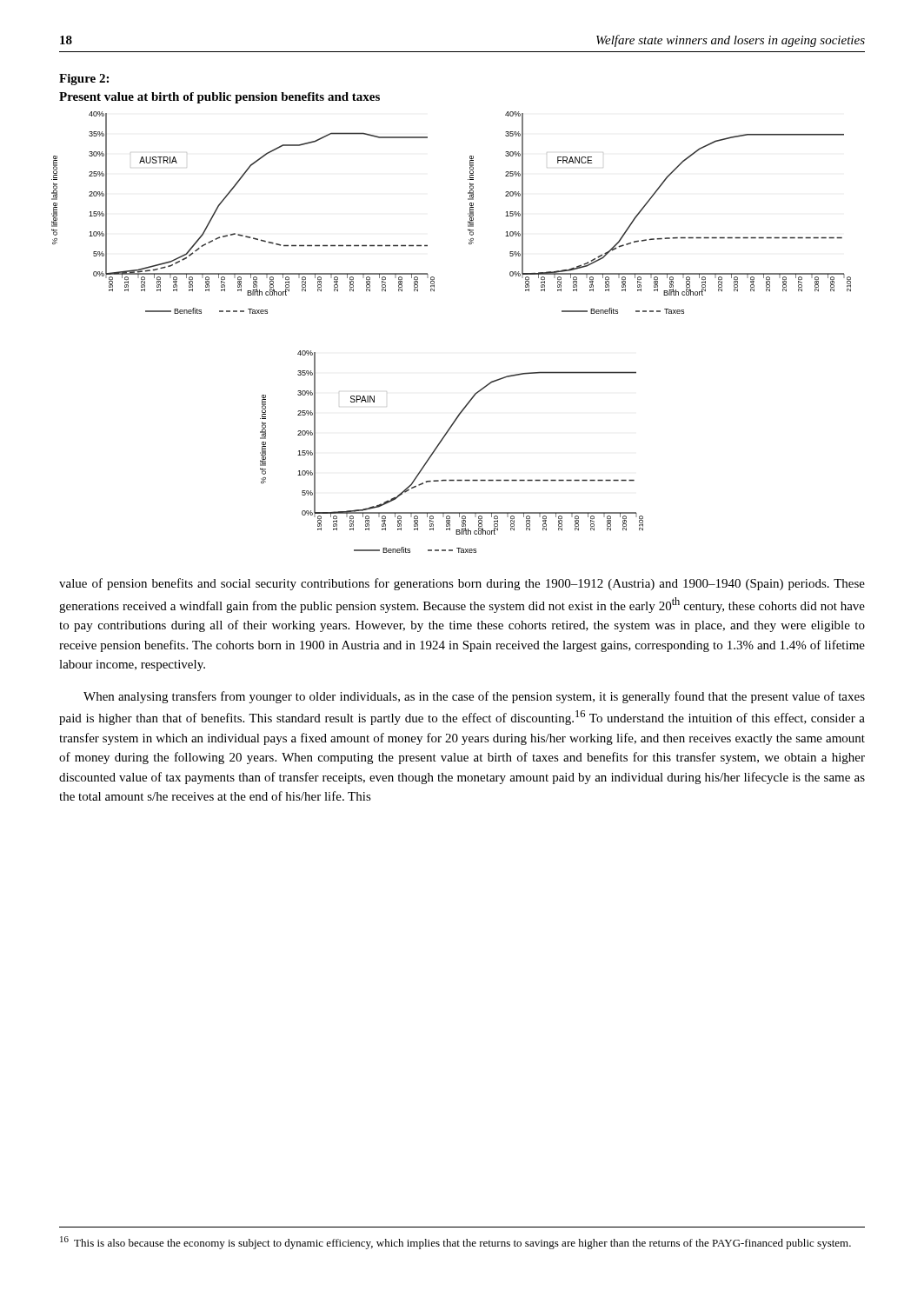
Task: Navigate to the text block starting "Figure 2:"
Action: [85, 78]
